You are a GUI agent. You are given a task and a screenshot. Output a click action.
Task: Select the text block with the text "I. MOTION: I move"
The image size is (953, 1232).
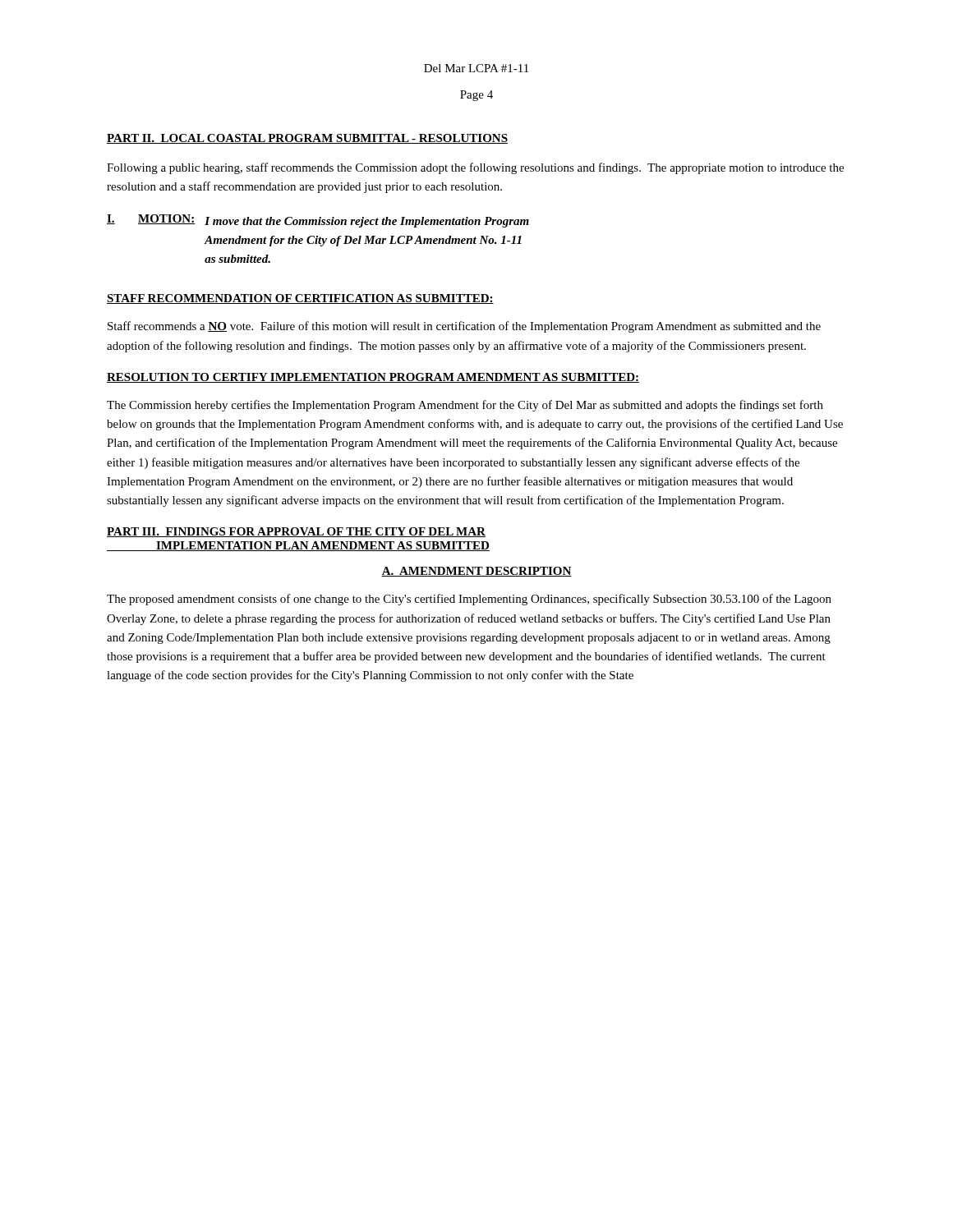click(x=476, y=240)
